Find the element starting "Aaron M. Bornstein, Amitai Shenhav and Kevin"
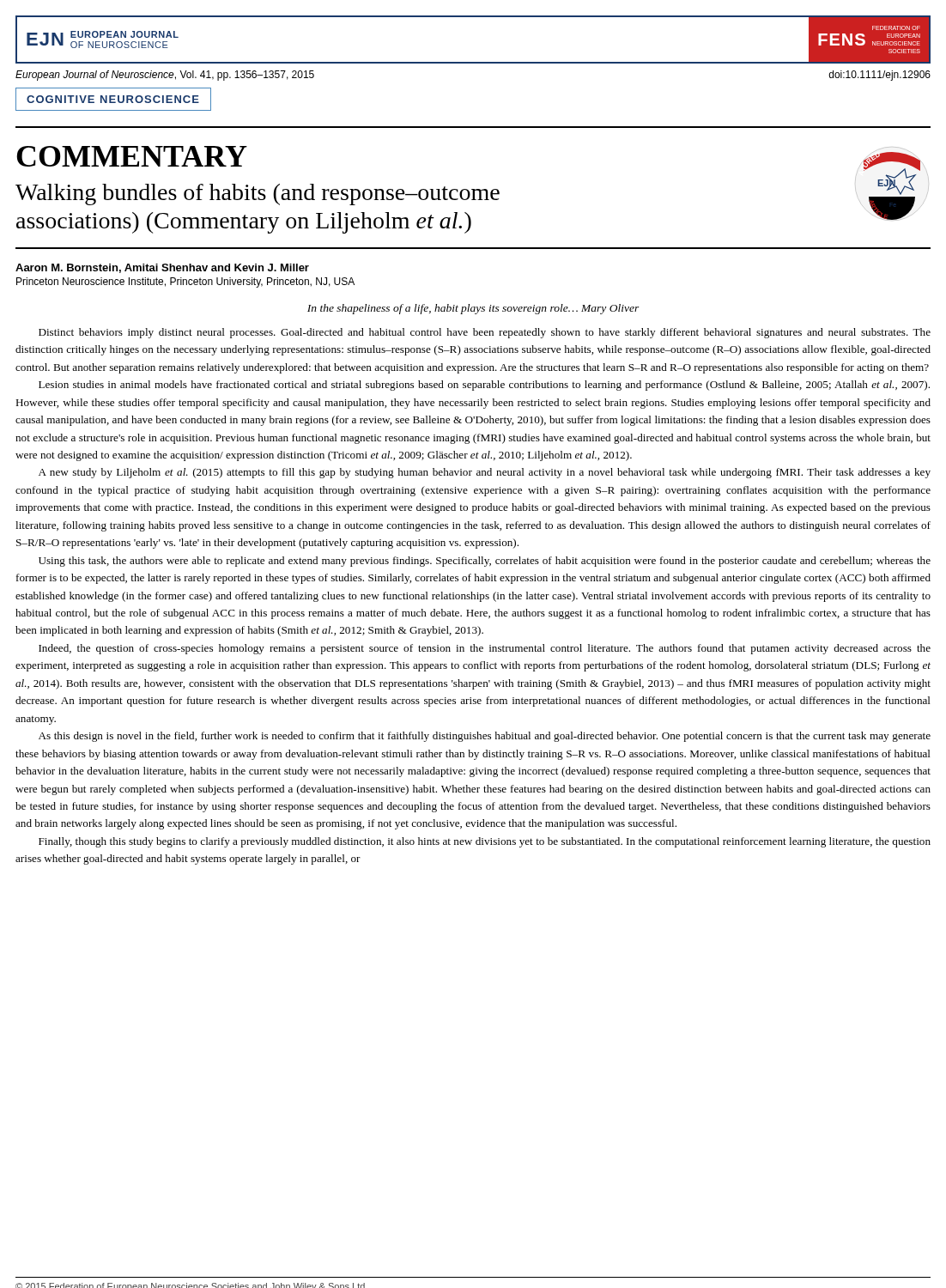Screen dimensions: 1288x946 coord(162,268)
